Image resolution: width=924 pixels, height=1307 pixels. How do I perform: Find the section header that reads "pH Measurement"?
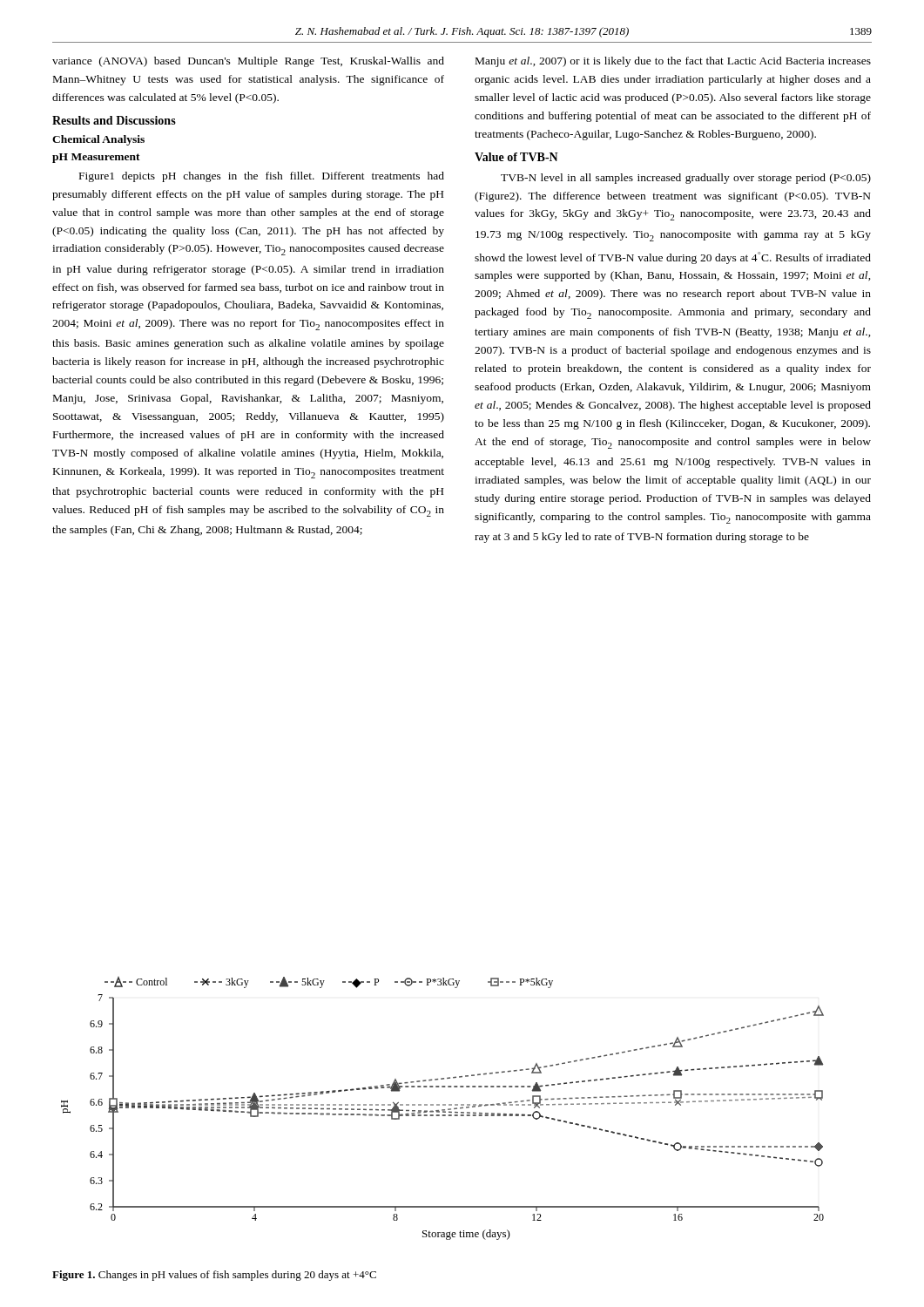click(x=96, y=156)
